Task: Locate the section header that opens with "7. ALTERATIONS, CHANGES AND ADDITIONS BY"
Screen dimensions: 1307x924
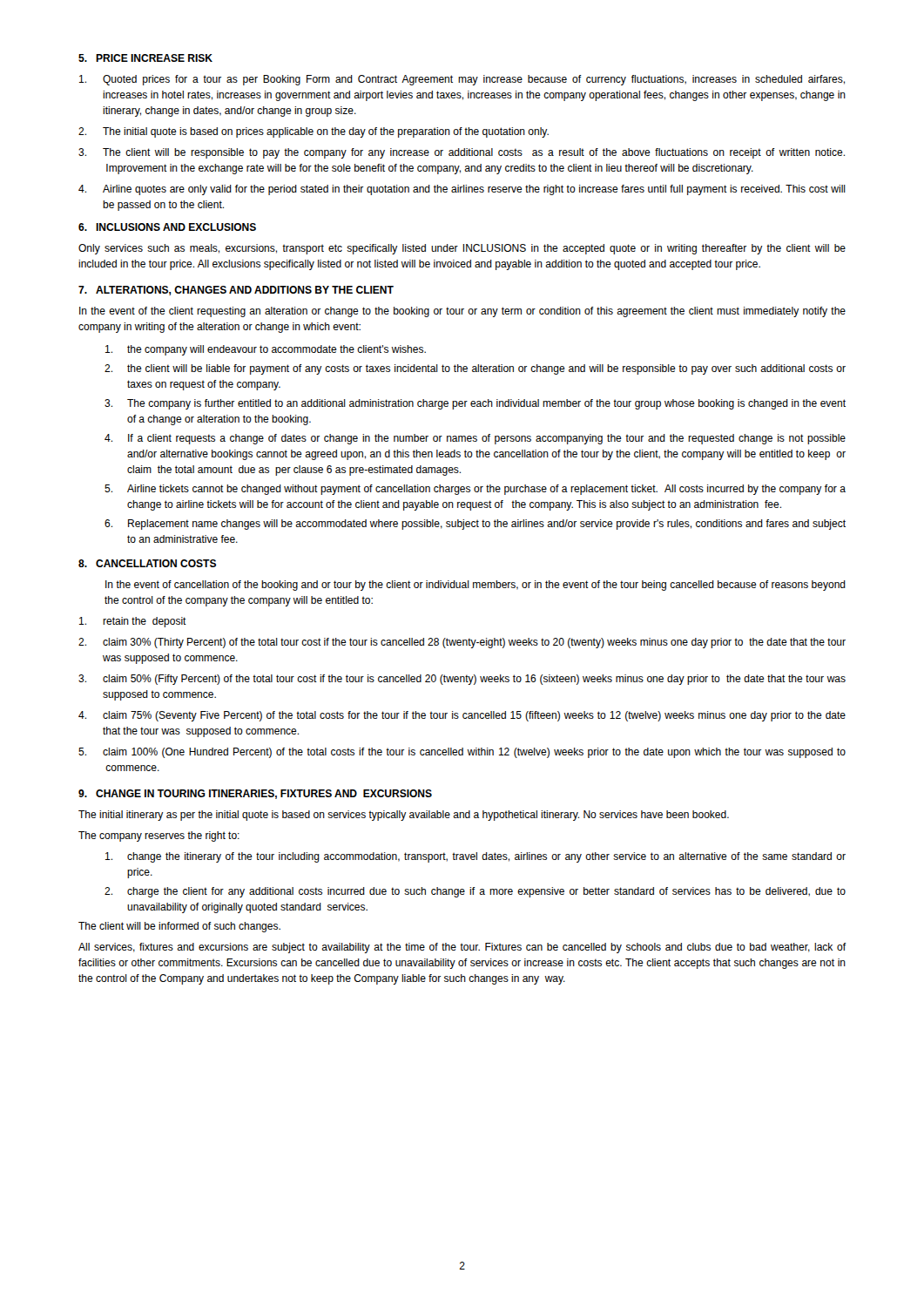Action: pyautogui.click(x=236, y=290)
